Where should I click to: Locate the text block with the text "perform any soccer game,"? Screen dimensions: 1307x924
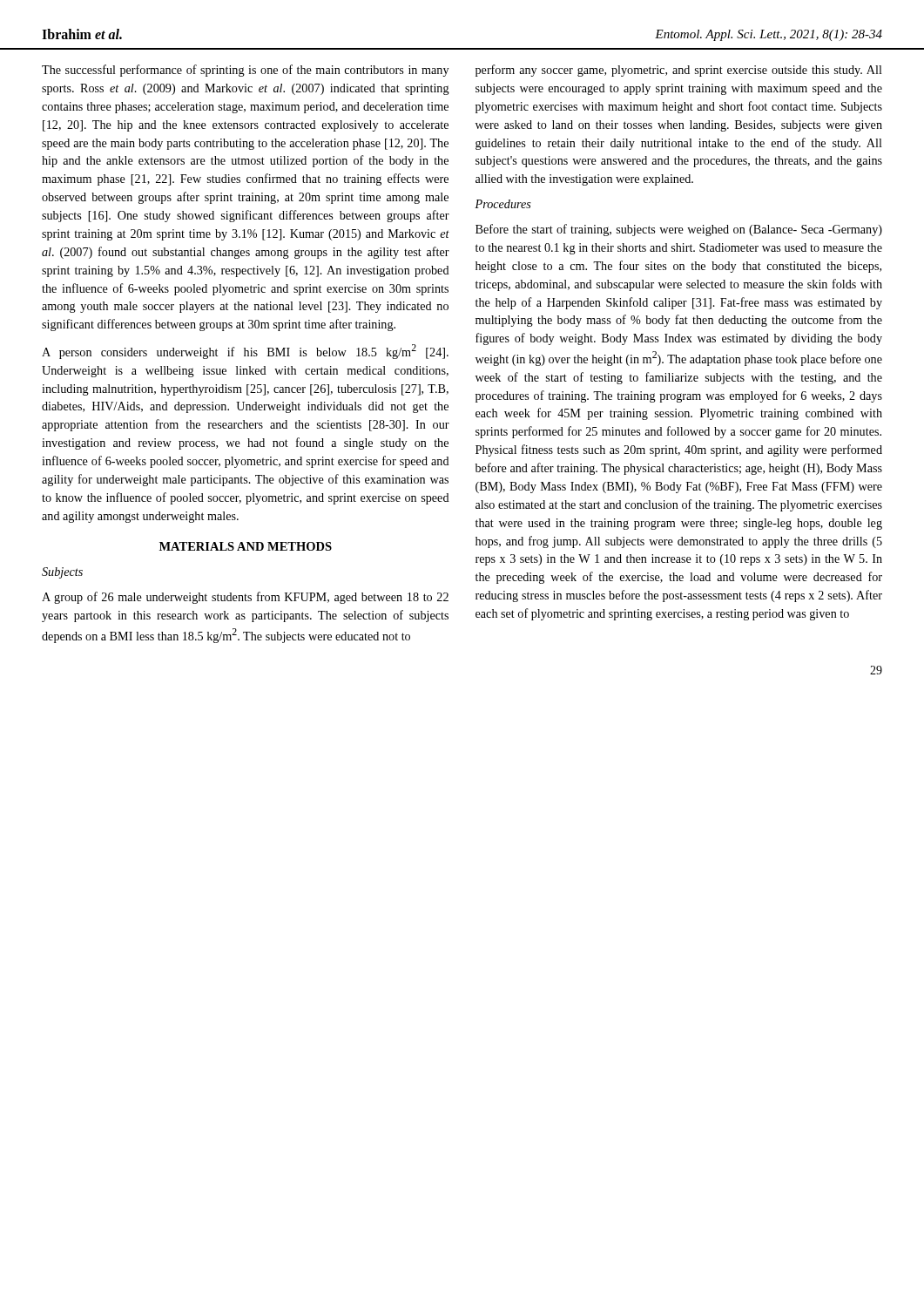pyautogui.click(x=679, y=125)
